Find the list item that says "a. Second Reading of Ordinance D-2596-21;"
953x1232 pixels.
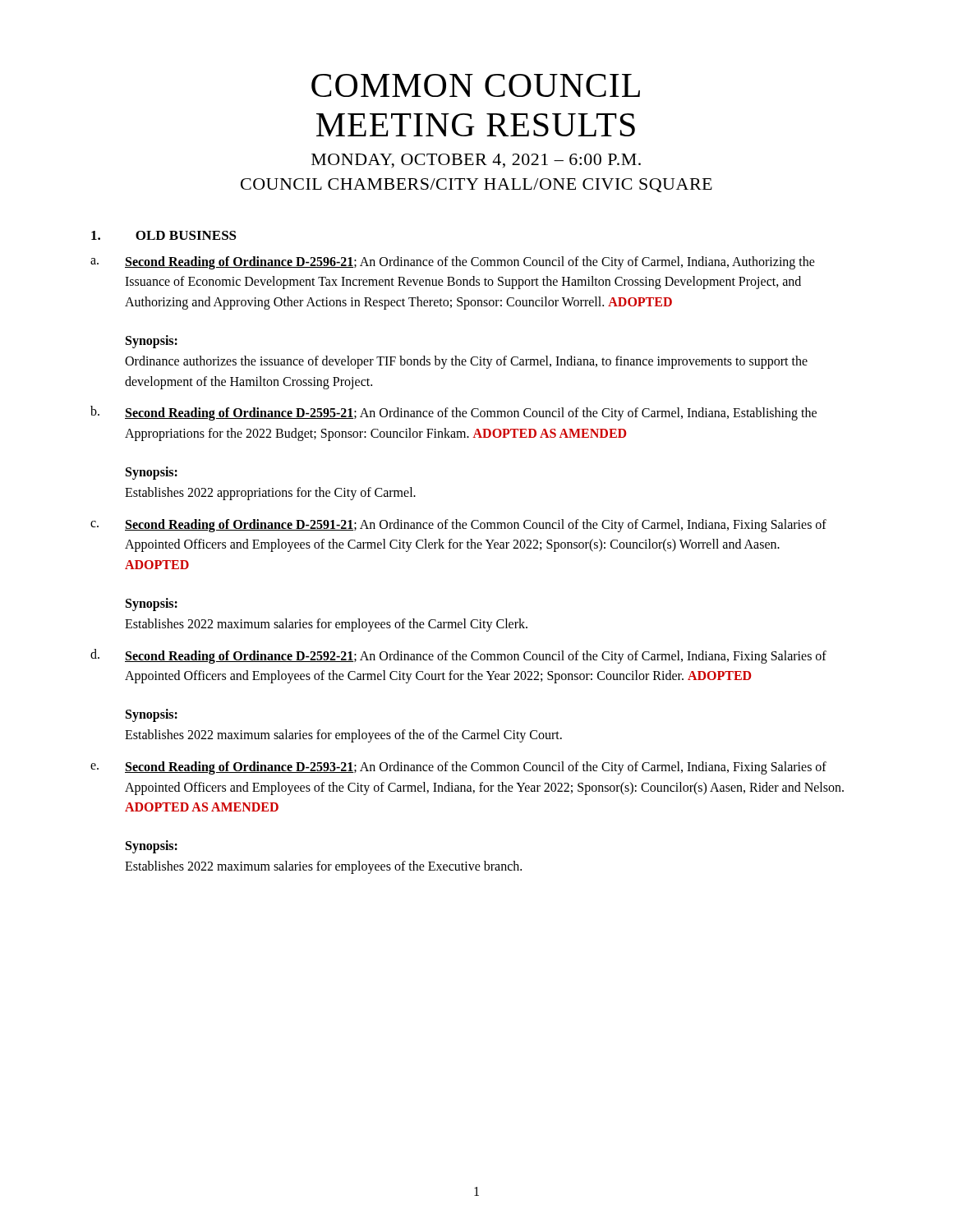476,282
